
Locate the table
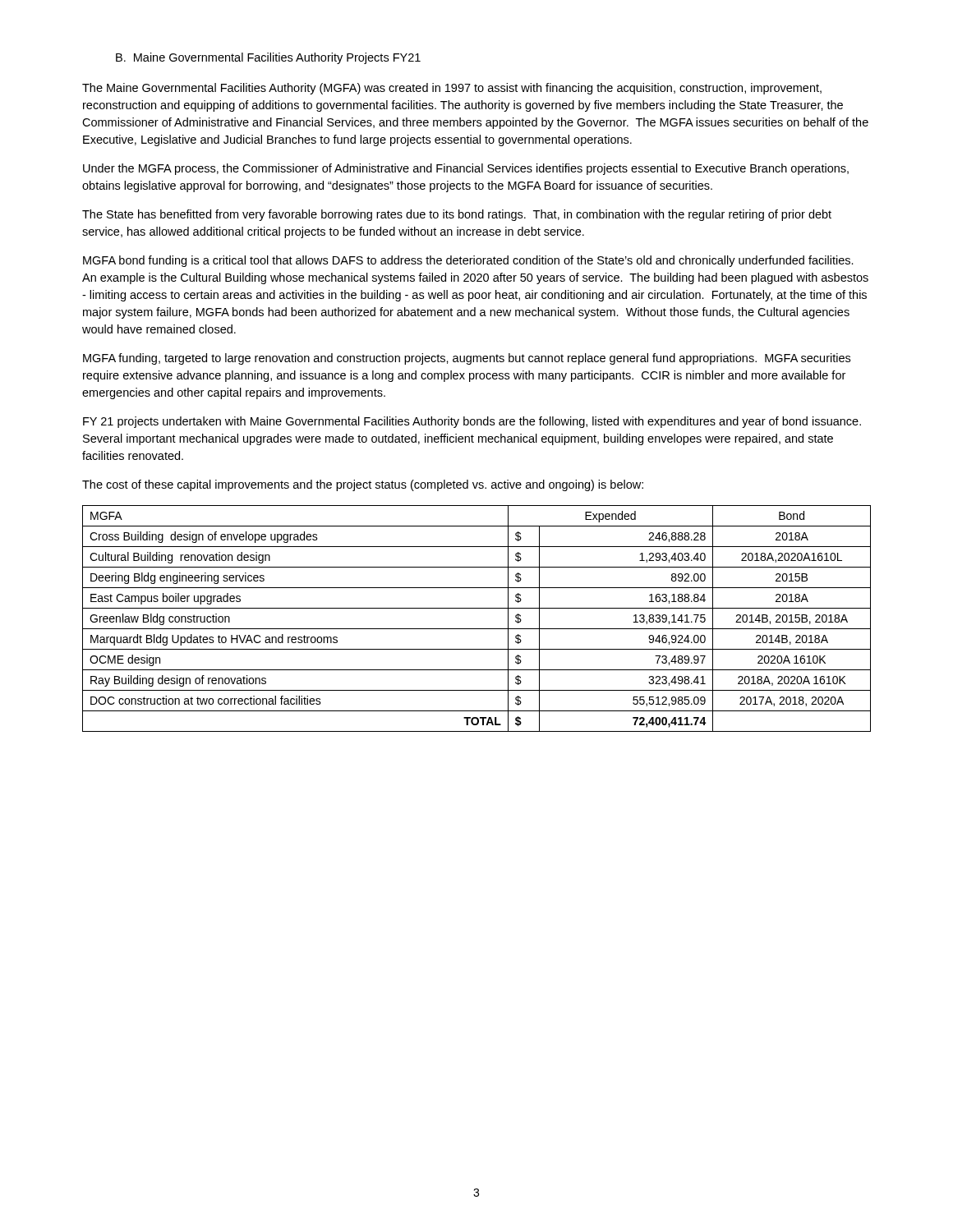(476, 619)
